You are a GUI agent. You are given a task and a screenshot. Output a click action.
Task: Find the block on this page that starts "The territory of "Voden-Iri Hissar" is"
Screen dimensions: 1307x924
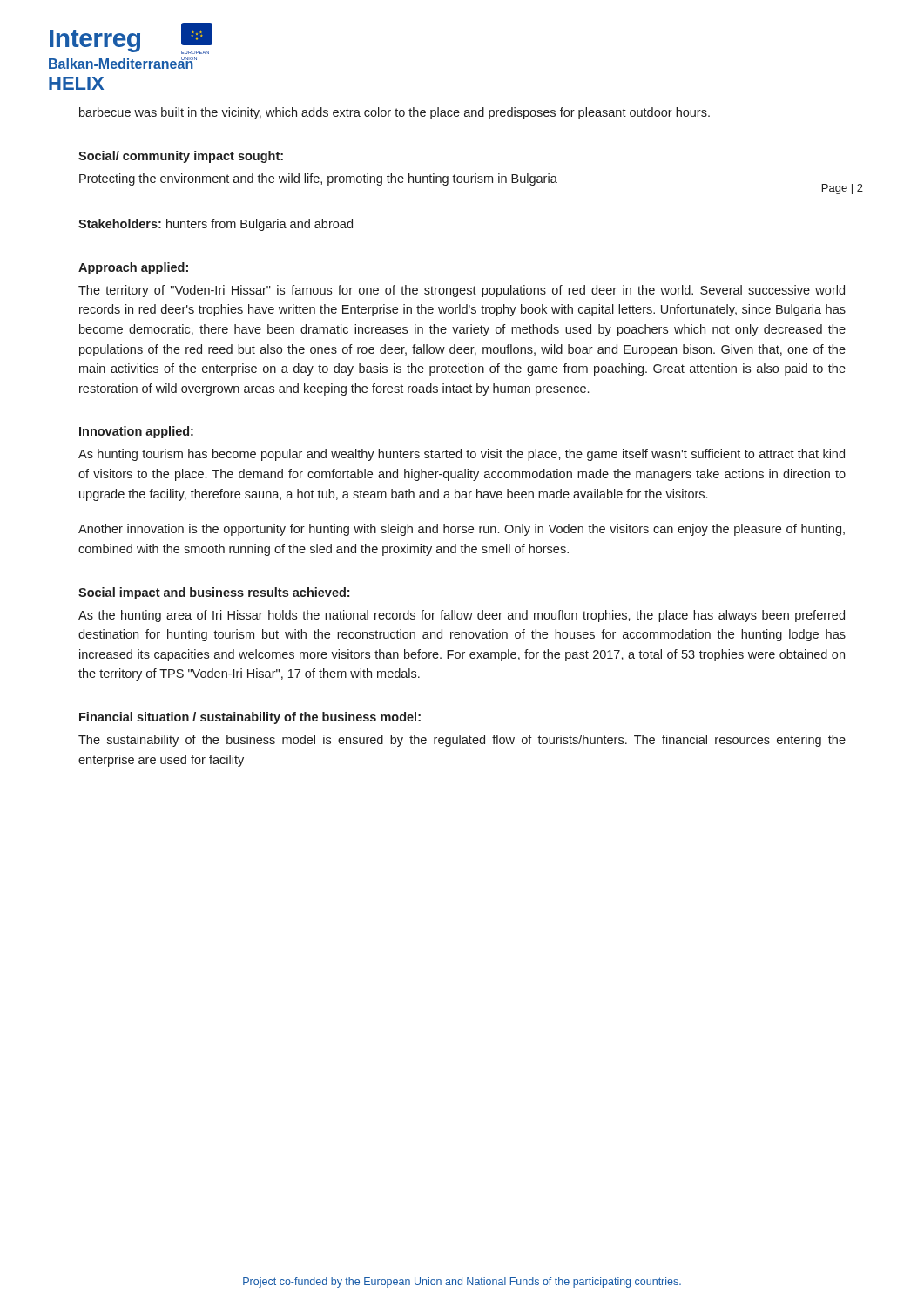tap(462, 339)
